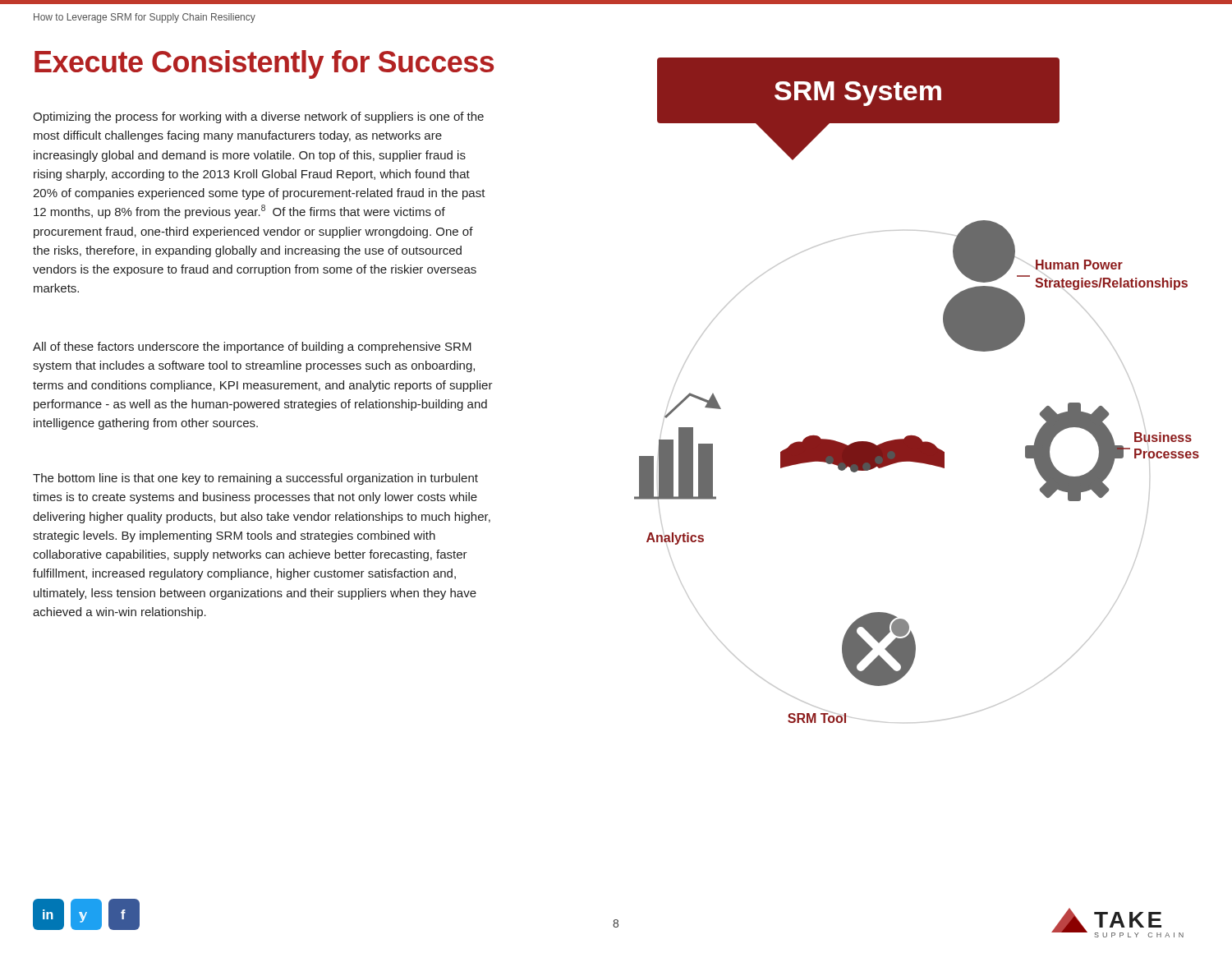Locate the block of text that opens with "The bottom line is"
Screen dimensions: 953x1232
262,545
